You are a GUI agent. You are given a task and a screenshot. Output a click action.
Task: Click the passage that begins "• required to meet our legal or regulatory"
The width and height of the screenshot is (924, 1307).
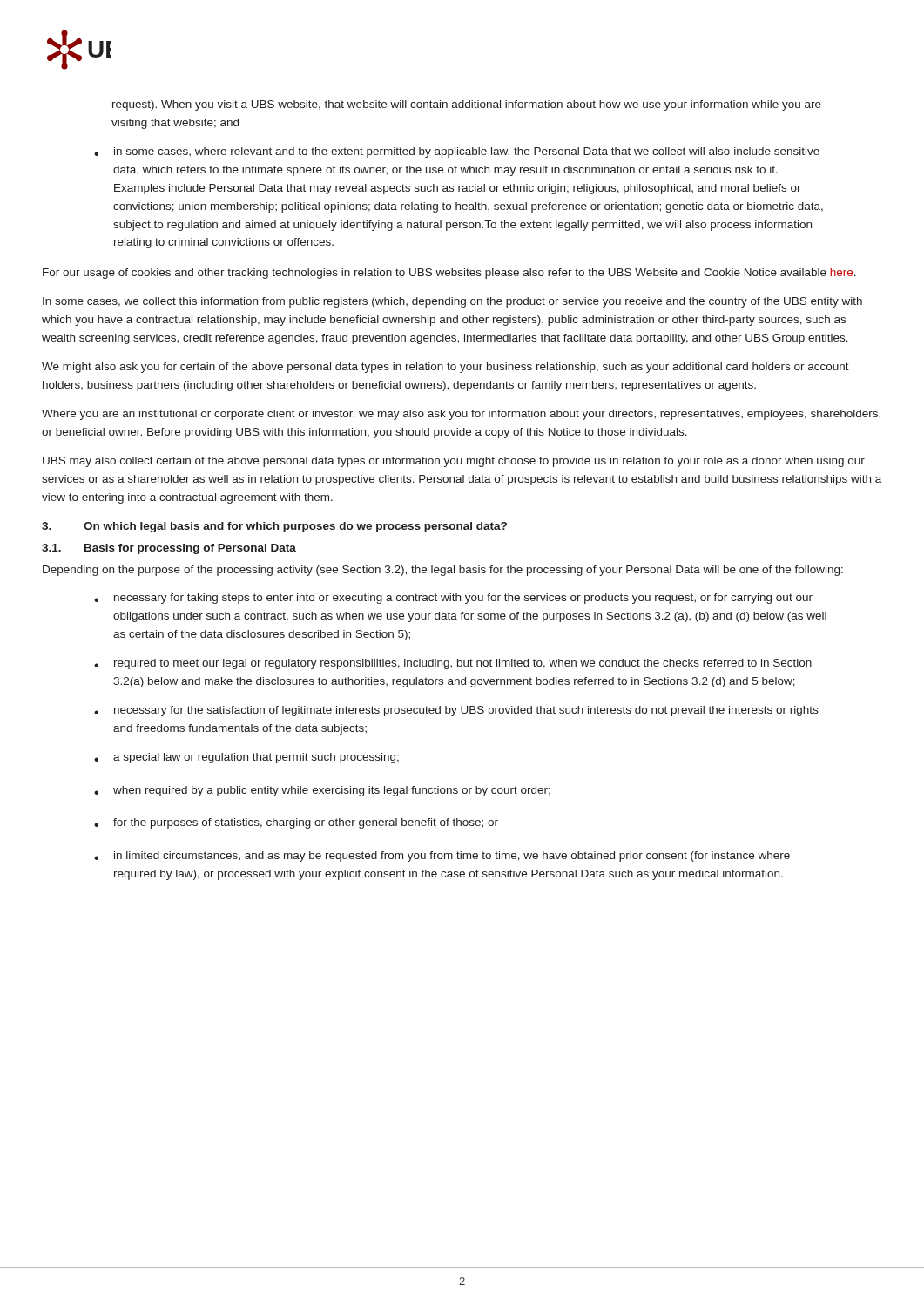pyautogui.click(x=462, y=673)
